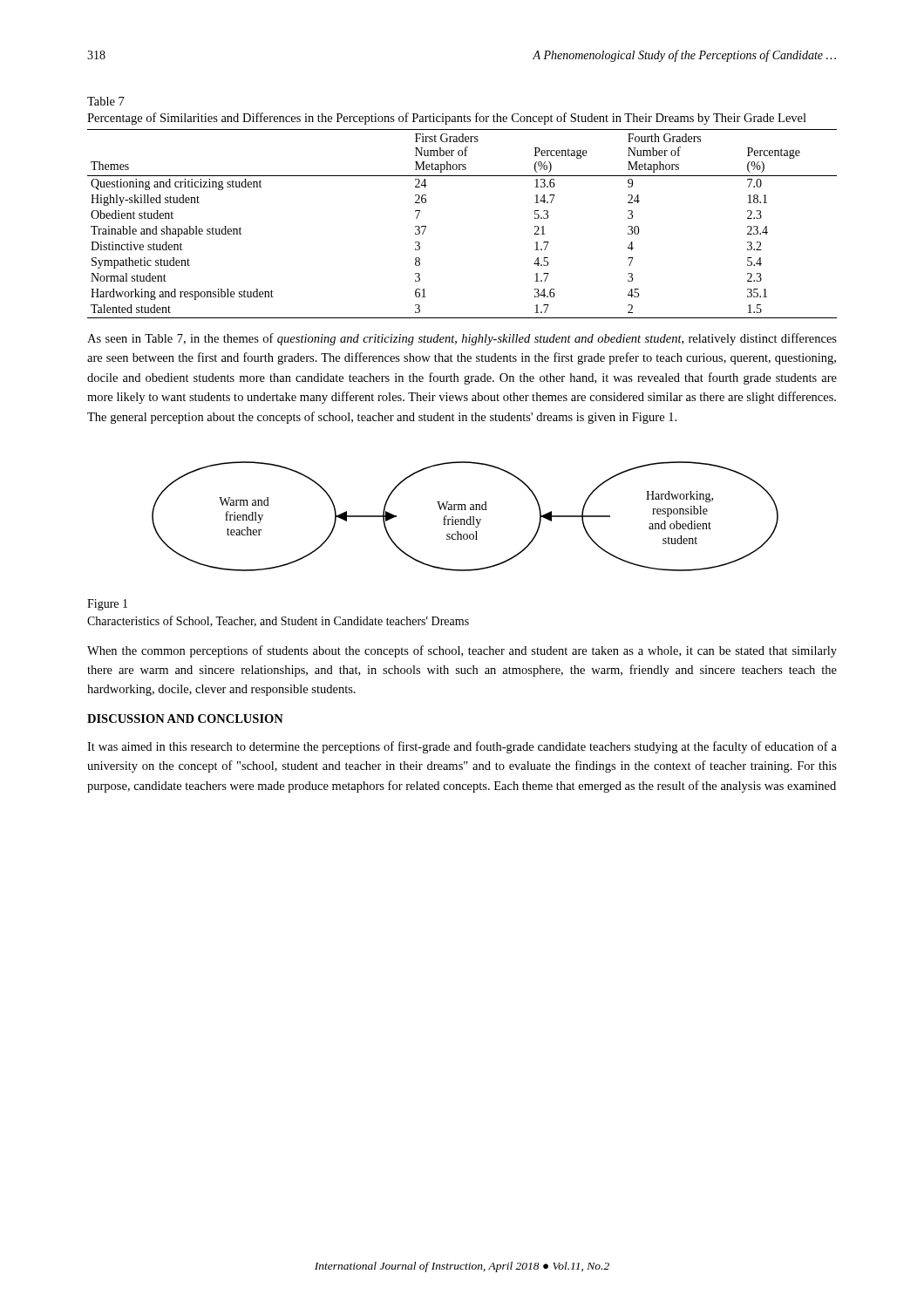Point to "Table 7"
Image resolution: width=924 pixels, height=1308 pixels.
click(x=106, y=101)
